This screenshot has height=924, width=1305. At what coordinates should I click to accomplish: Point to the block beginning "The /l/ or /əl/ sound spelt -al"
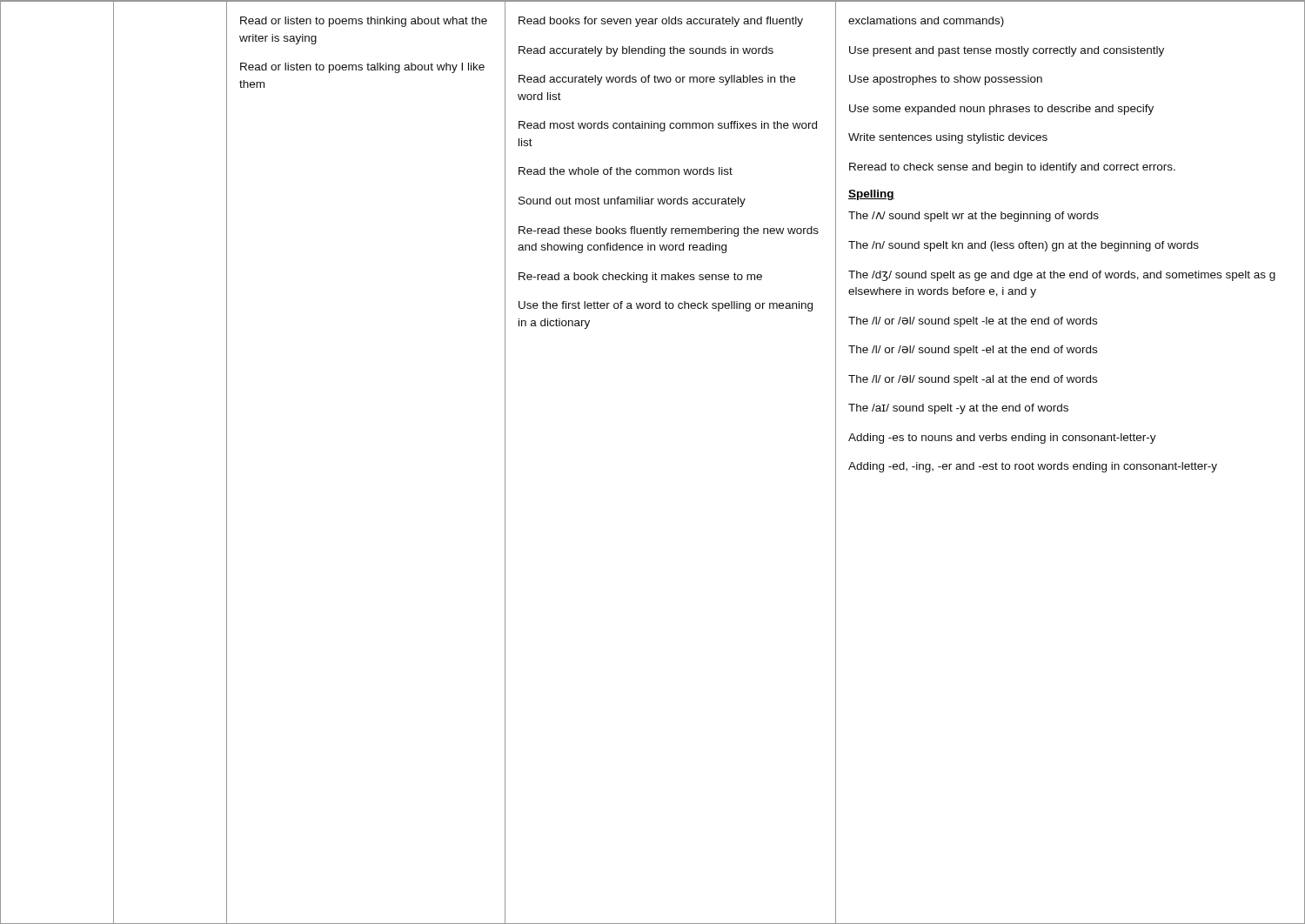tap(973, 379)
